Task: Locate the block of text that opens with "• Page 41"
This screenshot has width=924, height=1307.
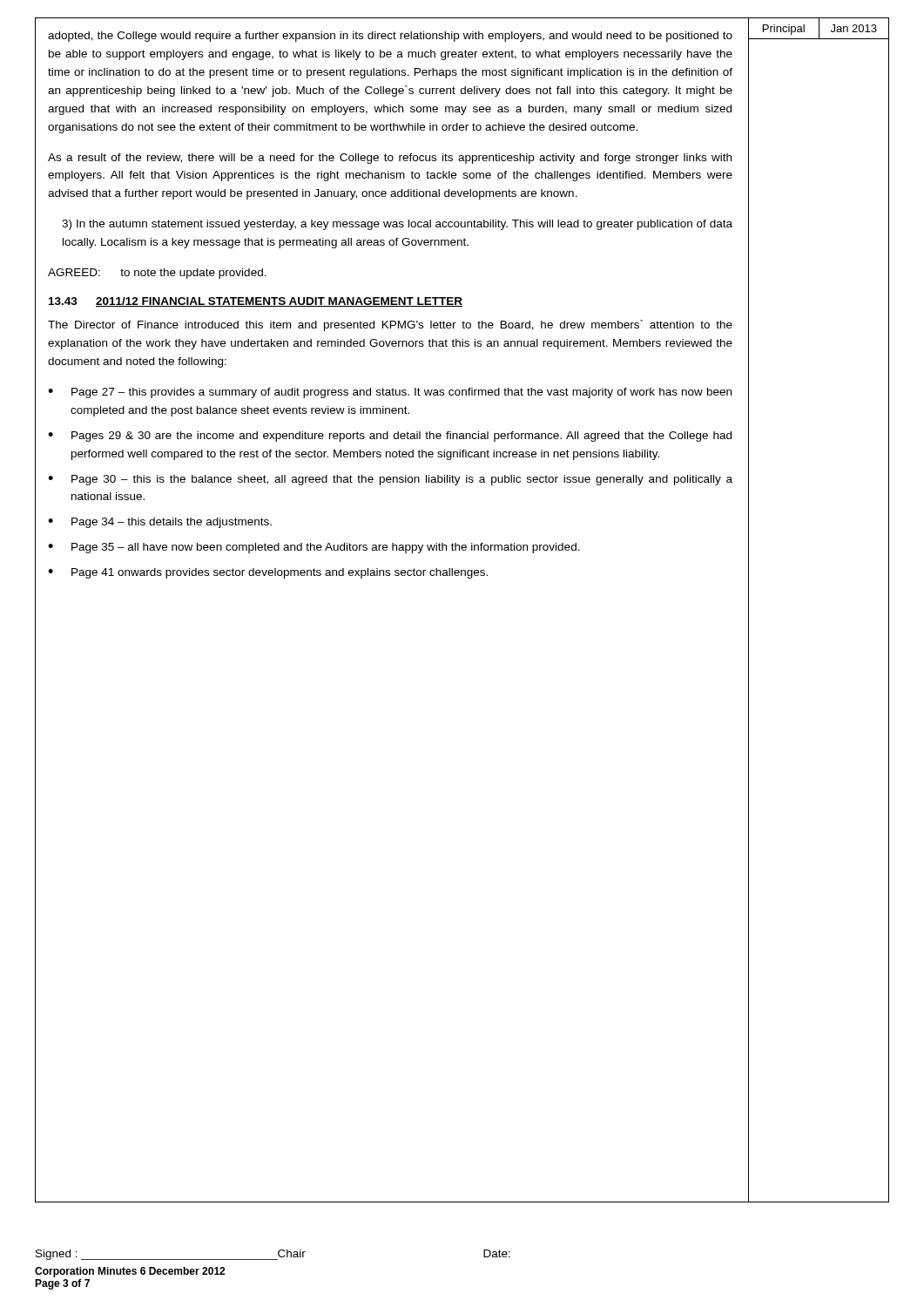Action: tap(390, 573)
